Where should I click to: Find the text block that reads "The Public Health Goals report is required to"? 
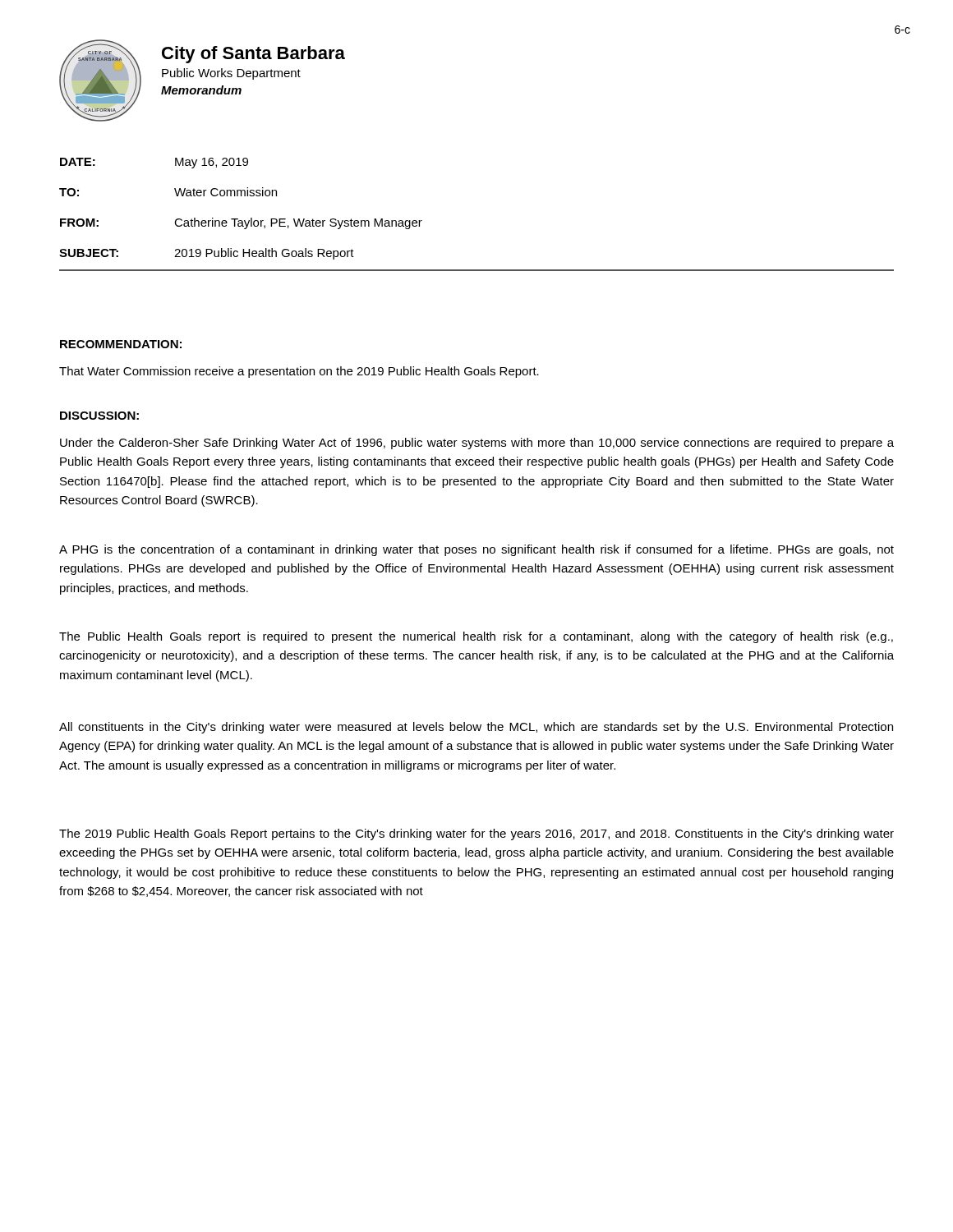click(x=476, y=655)
